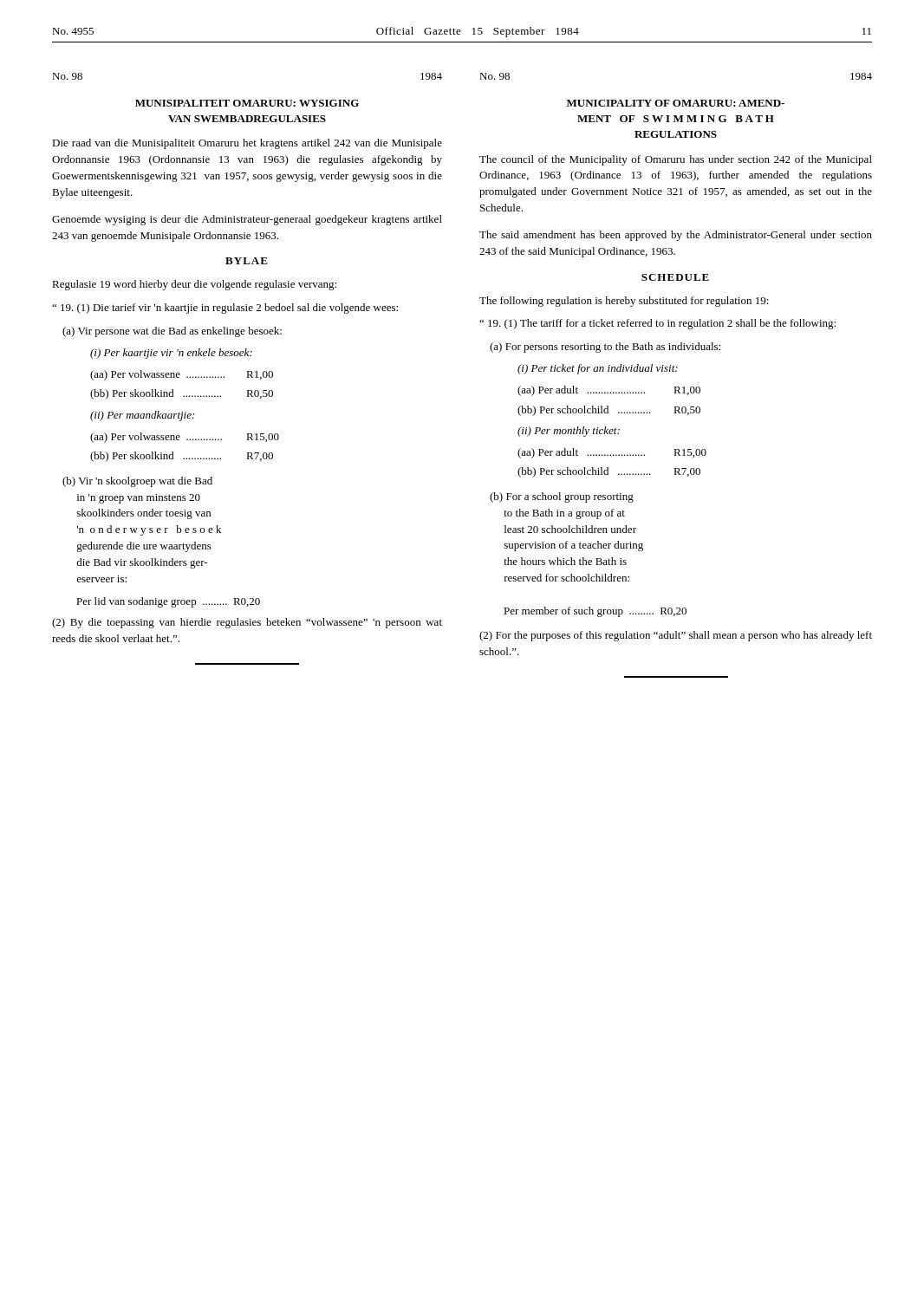Viewport: 924px width, 1300px height.
Task: Select the list item containing "(b) For a school"
Action: click(567, 537)
